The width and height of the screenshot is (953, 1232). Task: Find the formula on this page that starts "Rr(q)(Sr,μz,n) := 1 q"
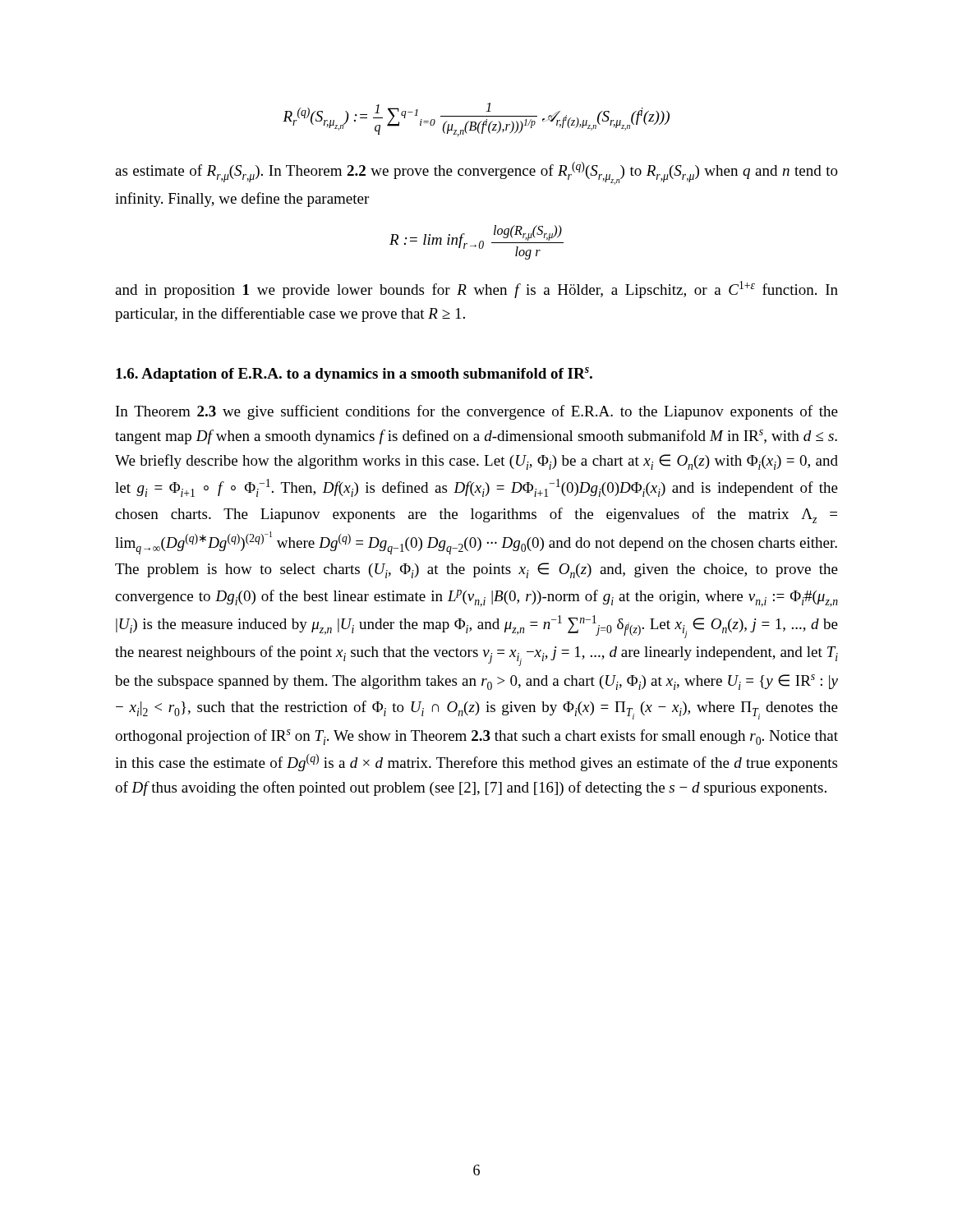tap(476, 119)
